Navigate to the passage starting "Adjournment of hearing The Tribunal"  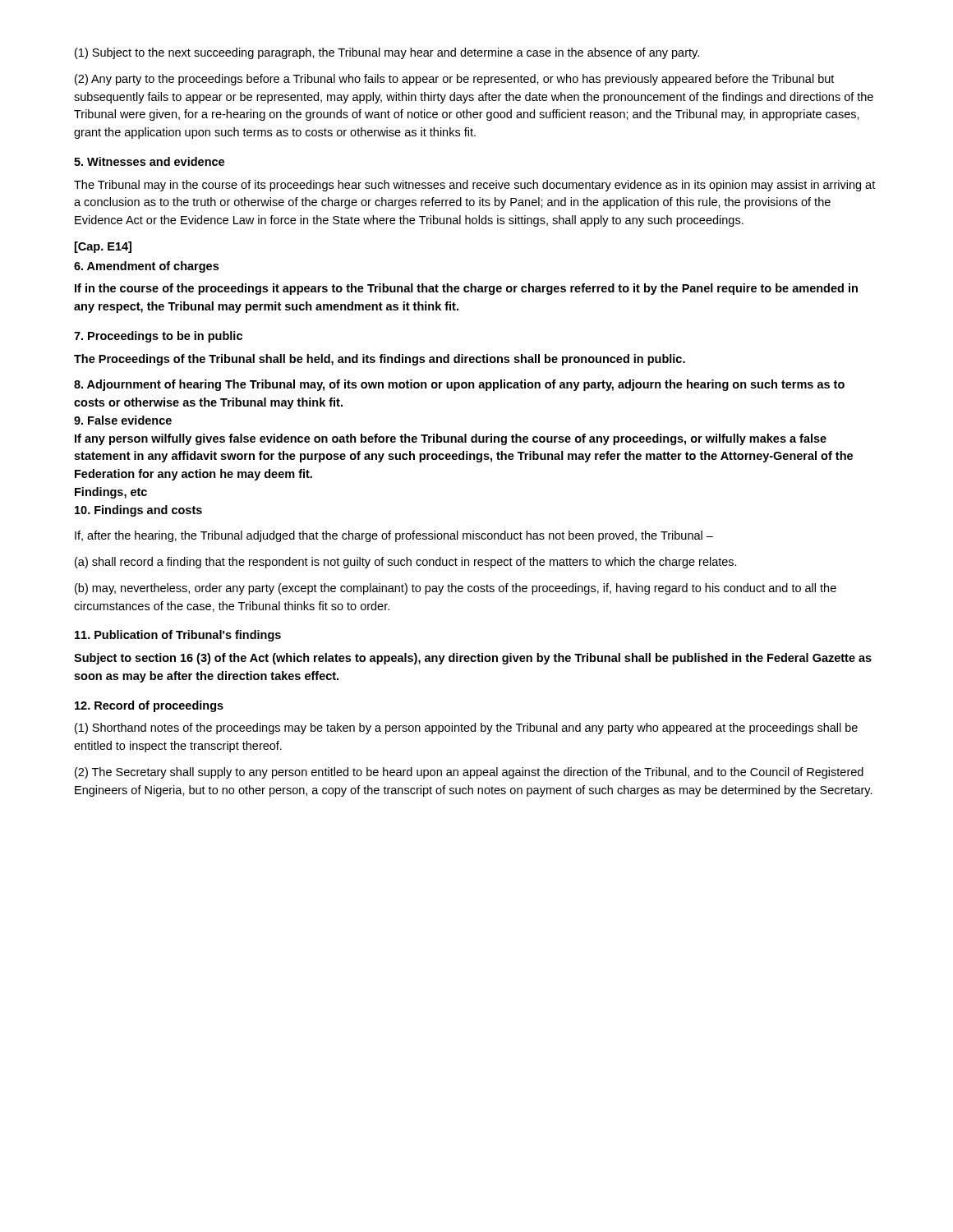464,447
